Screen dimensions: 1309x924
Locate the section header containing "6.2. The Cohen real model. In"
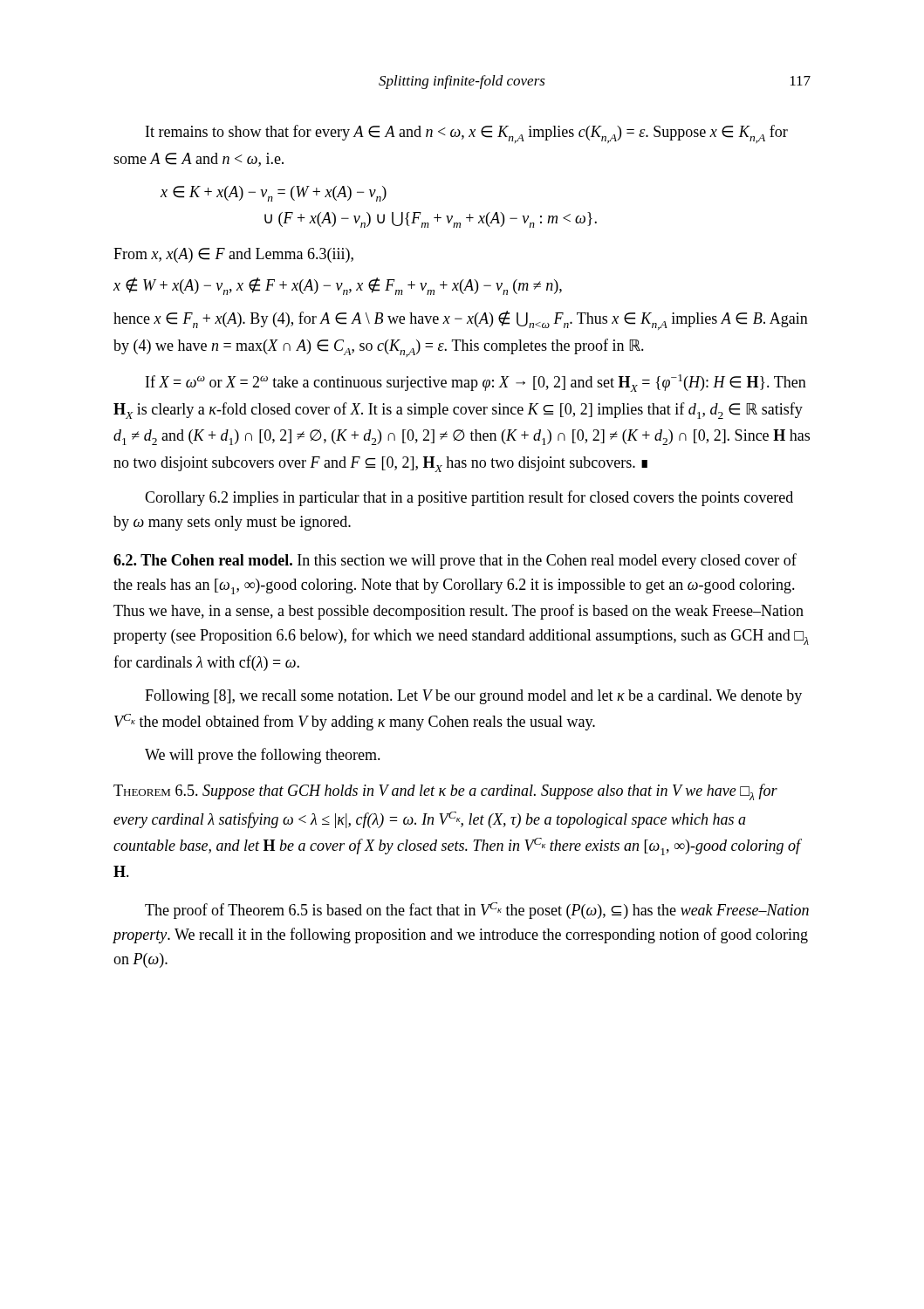tap(461, 611)
